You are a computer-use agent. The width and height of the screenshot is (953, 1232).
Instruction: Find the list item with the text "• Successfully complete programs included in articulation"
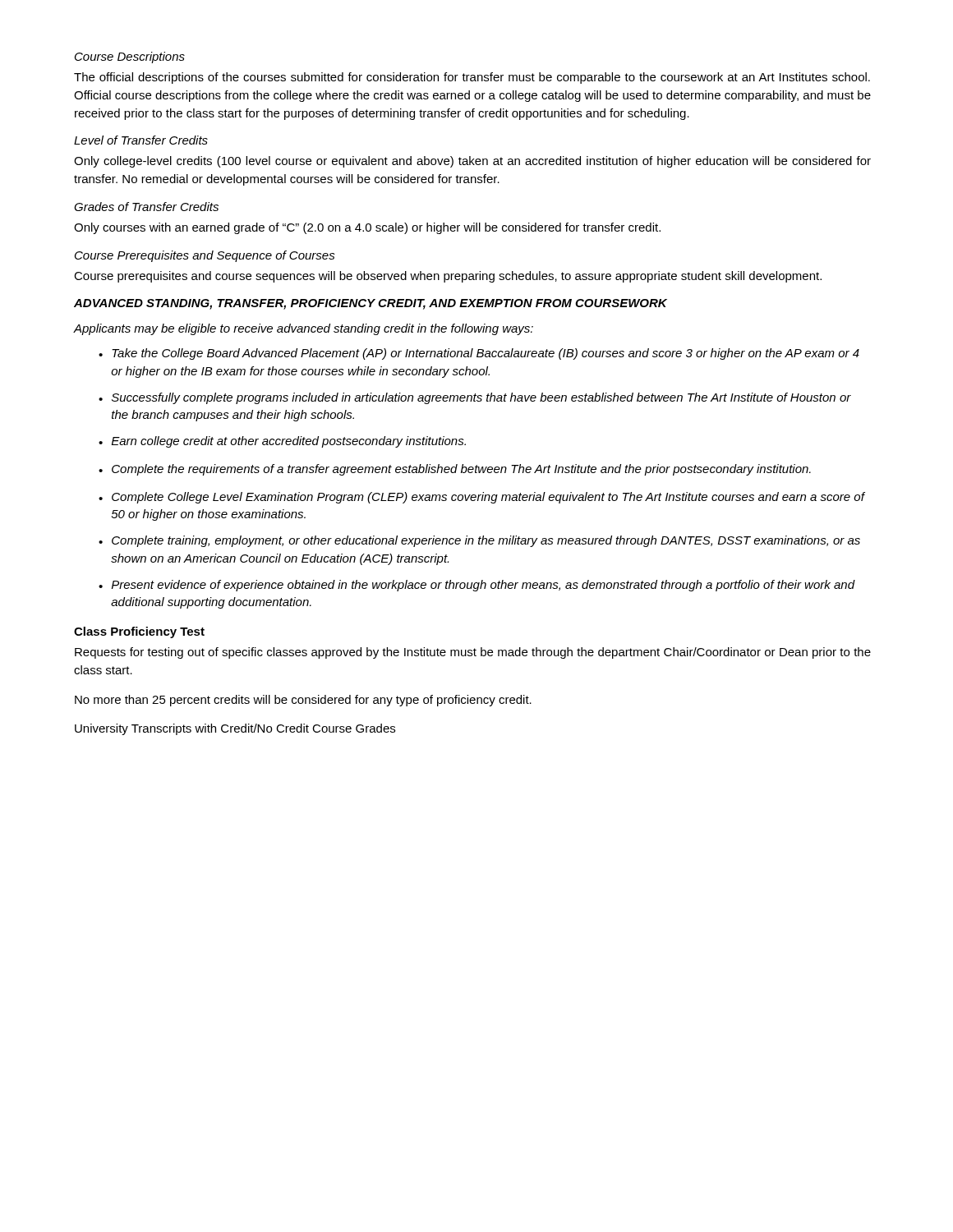(485, 406)
